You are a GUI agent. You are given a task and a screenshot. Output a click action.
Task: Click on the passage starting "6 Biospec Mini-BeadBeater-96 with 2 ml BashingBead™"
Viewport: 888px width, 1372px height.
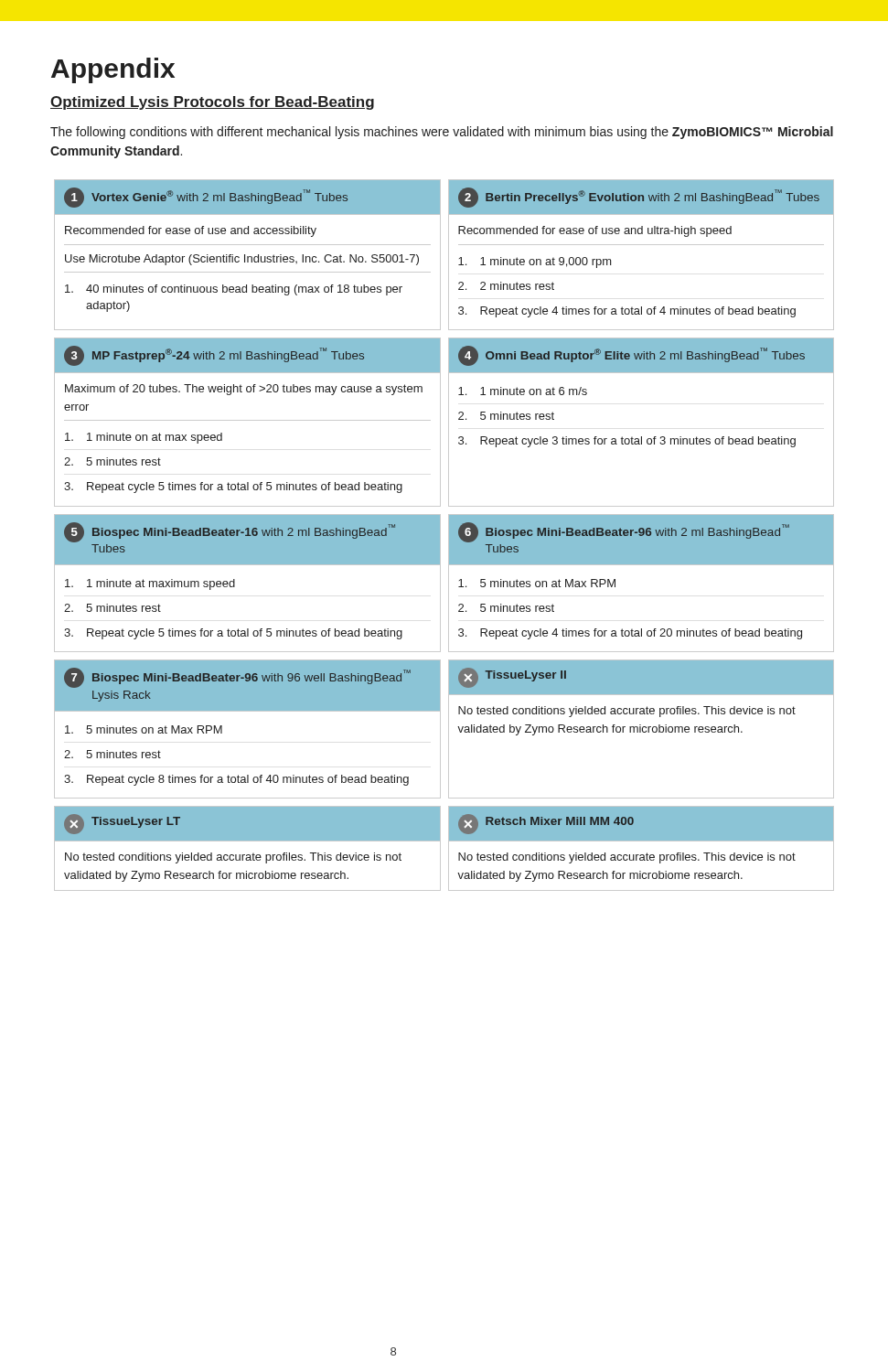pyautogui.click(x=641, y=583)
